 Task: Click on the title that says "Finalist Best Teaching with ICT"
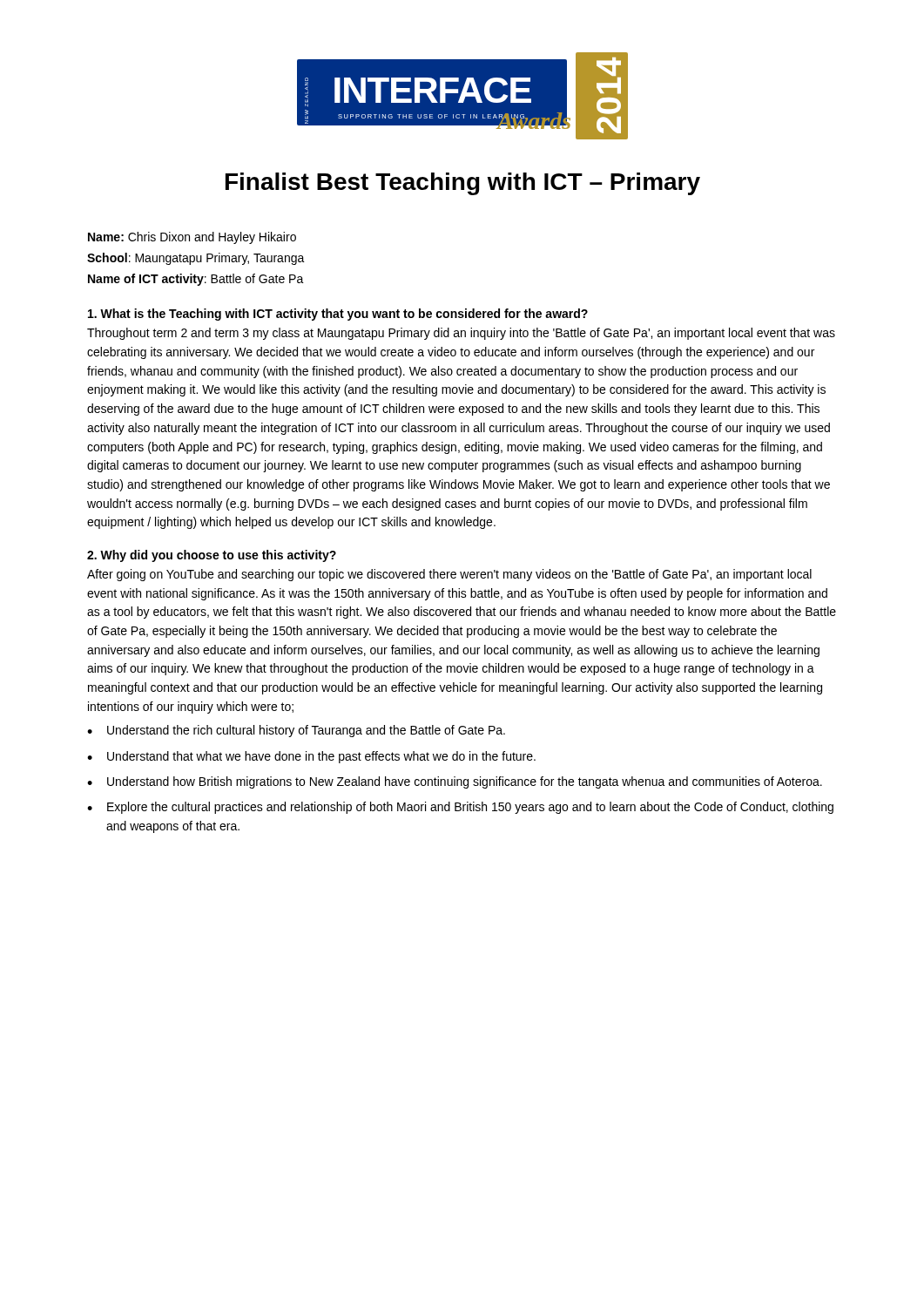click(x=462, y=182)
